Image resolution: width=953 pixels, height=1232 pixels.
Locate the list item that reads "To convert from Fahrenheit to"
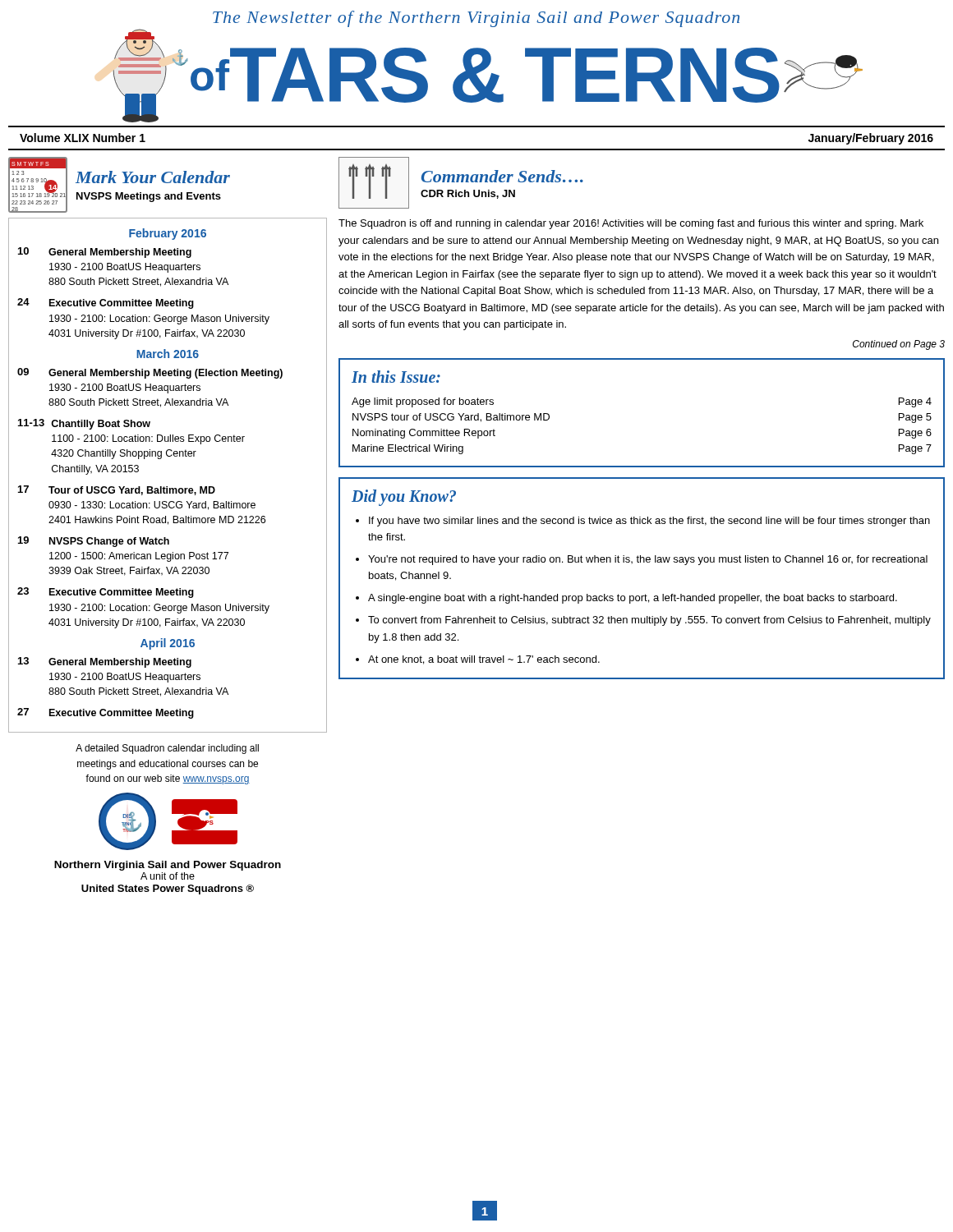point(649,628)
